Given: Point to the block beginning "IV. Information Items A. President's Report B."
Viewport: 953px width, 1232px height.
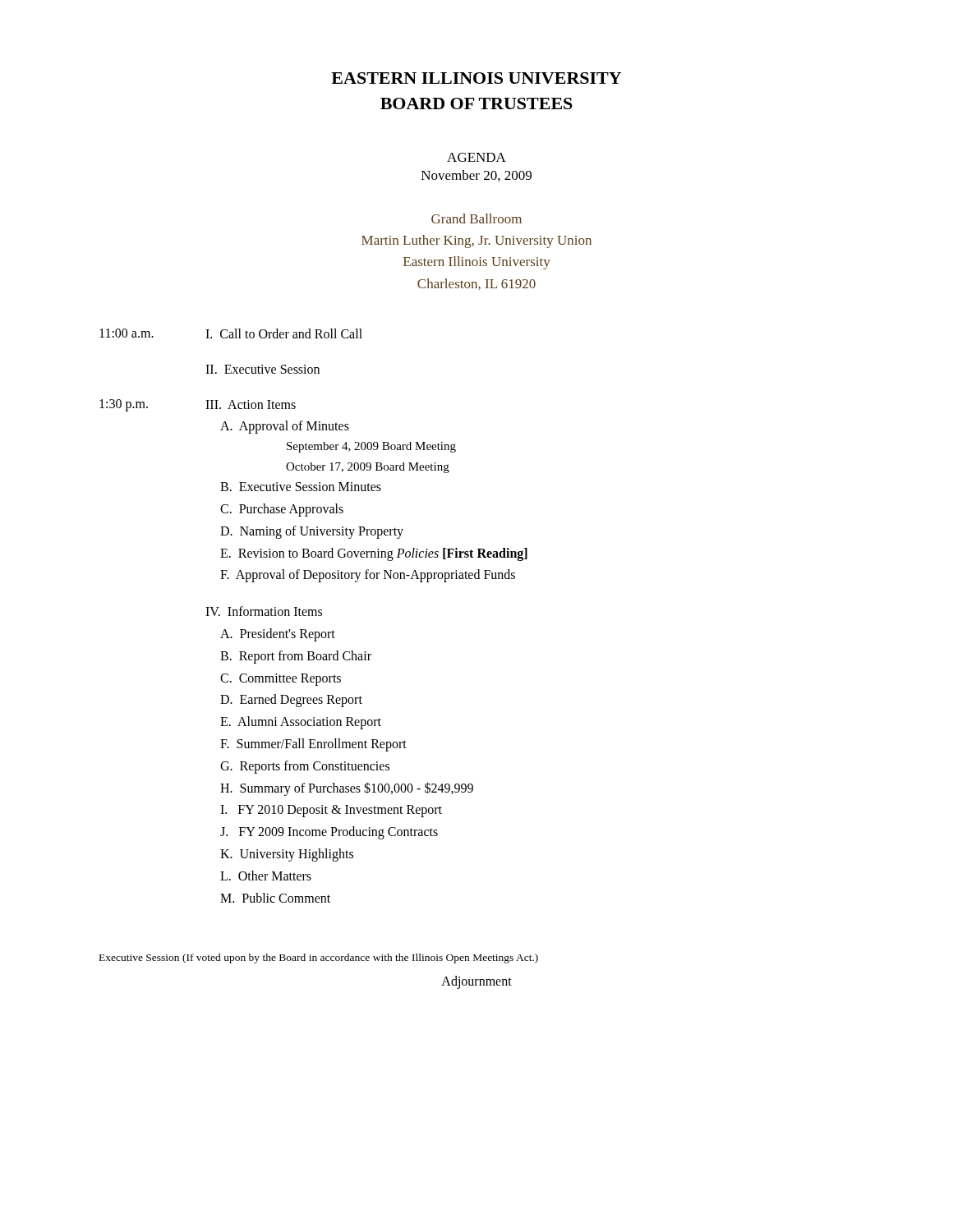Looking at the screenshot, I should (264, 611).
